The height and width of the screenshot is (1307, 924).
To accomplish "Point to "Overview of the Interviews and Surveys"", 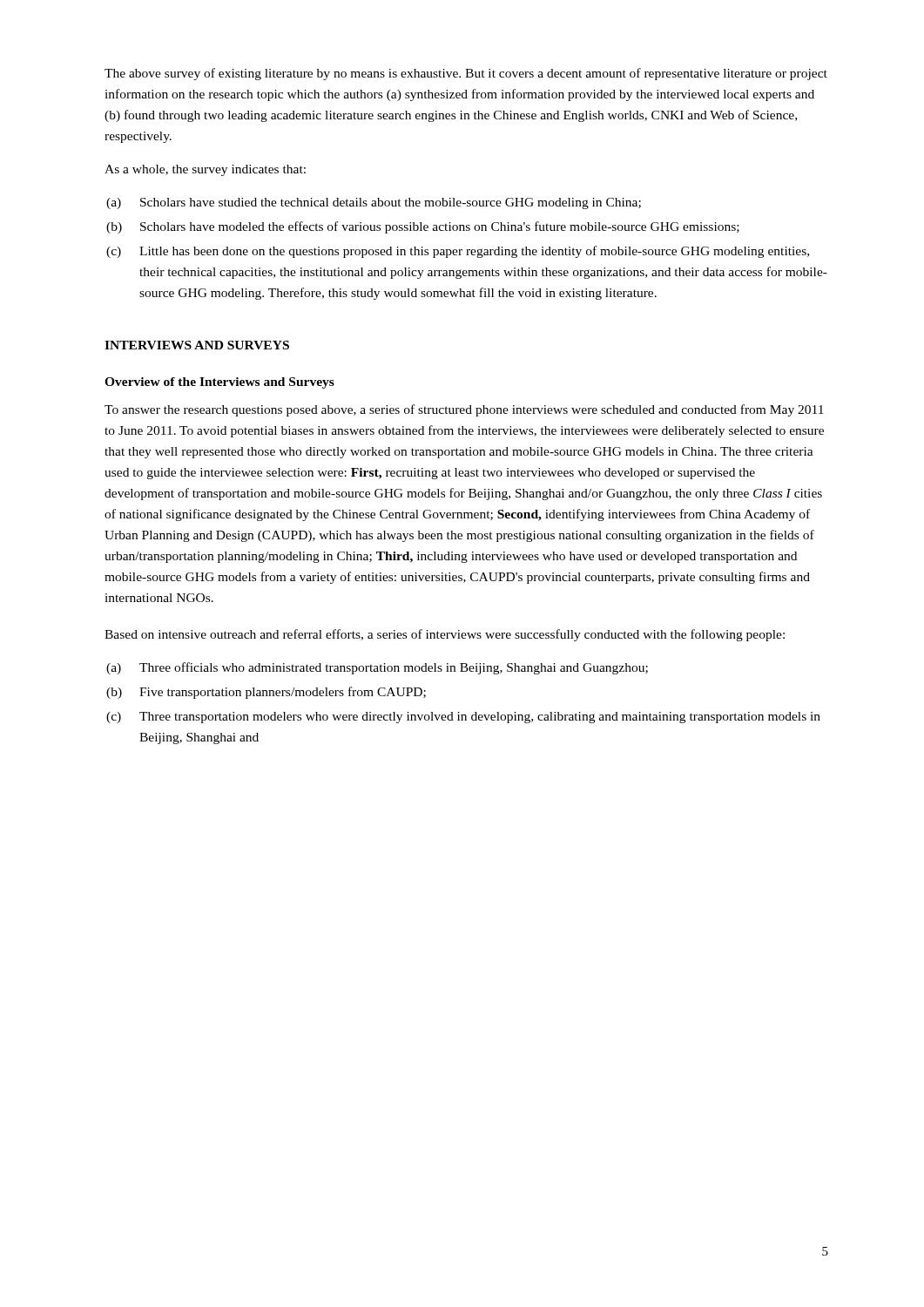I will click(x=219, y=383).
